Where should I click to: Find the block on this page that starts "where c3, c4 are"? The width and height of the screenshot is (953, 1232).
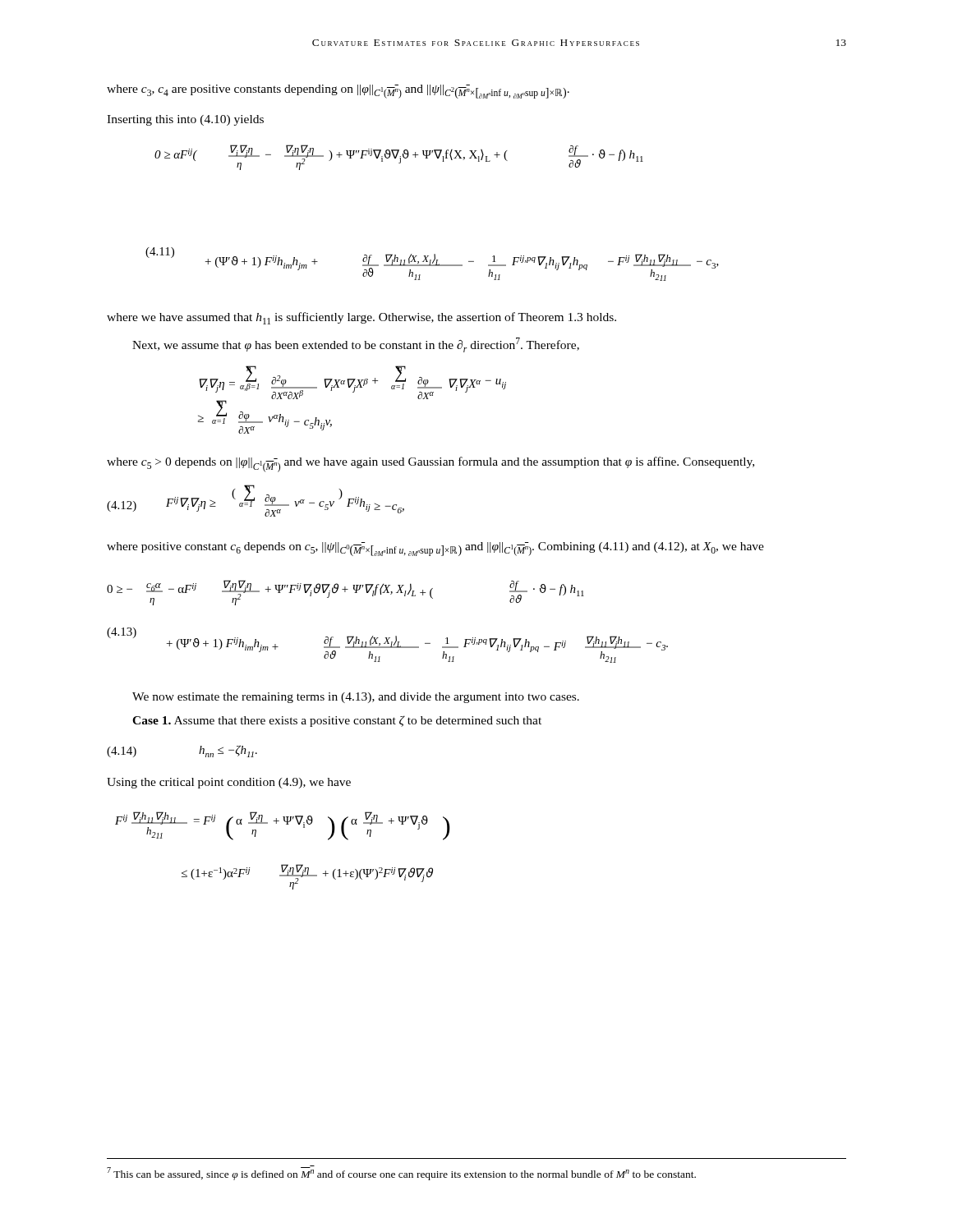tap(338, 91)
